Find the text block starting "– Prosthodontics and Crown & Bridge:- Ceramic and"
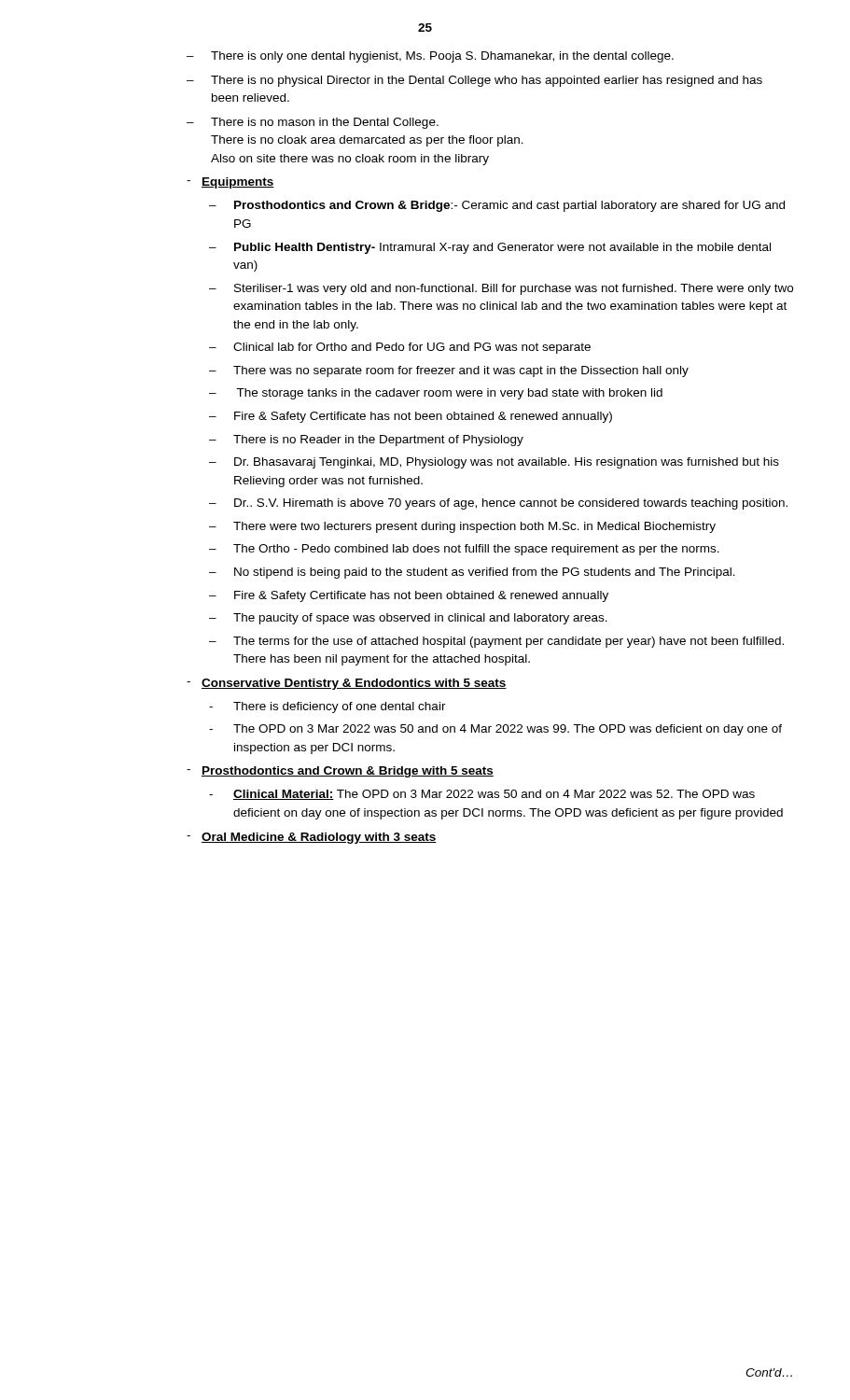850x1400 pixels. coord(502,215)
